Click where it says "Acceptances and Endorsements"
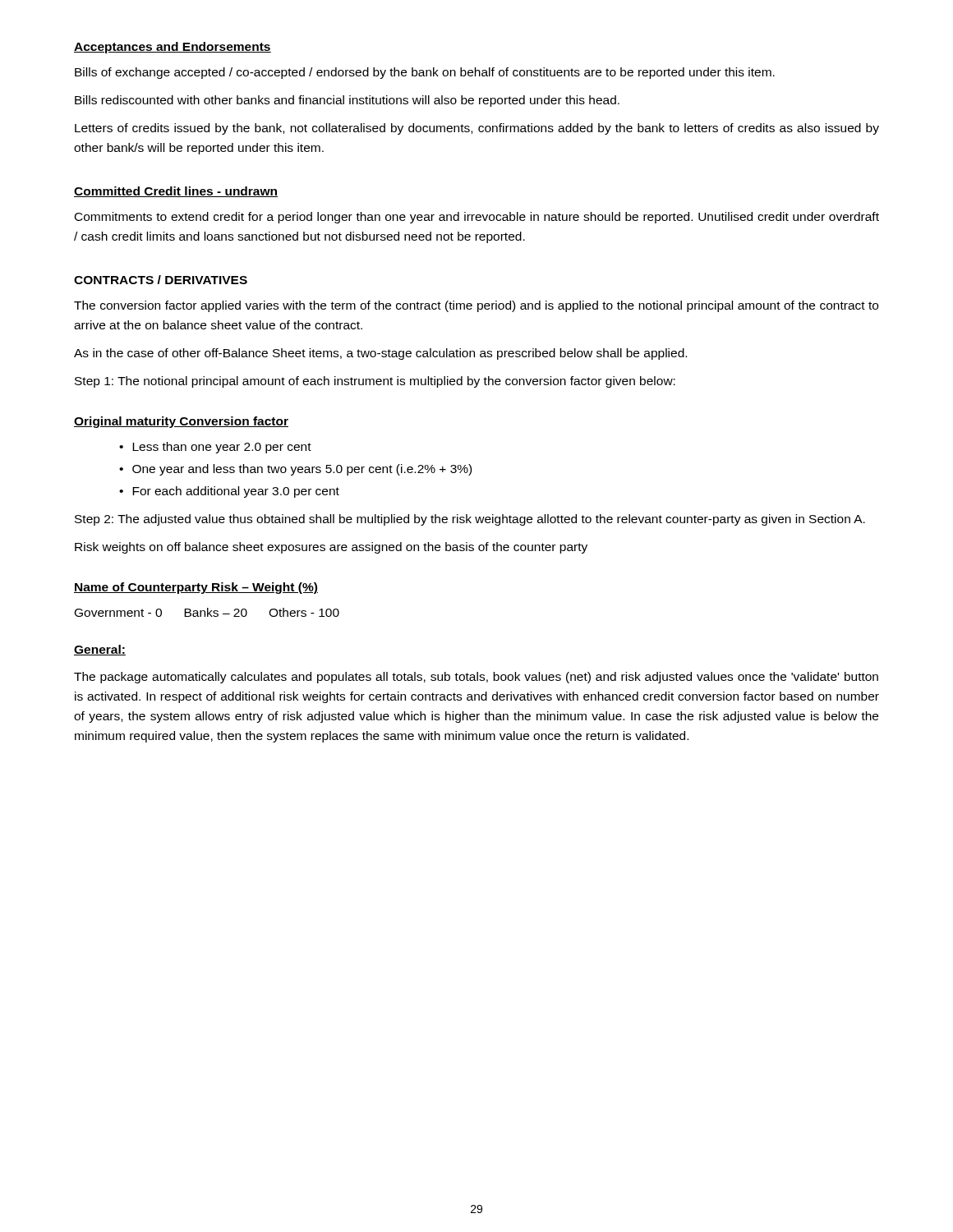Viewport: 953px width, 1232px height. click(172, 46)
